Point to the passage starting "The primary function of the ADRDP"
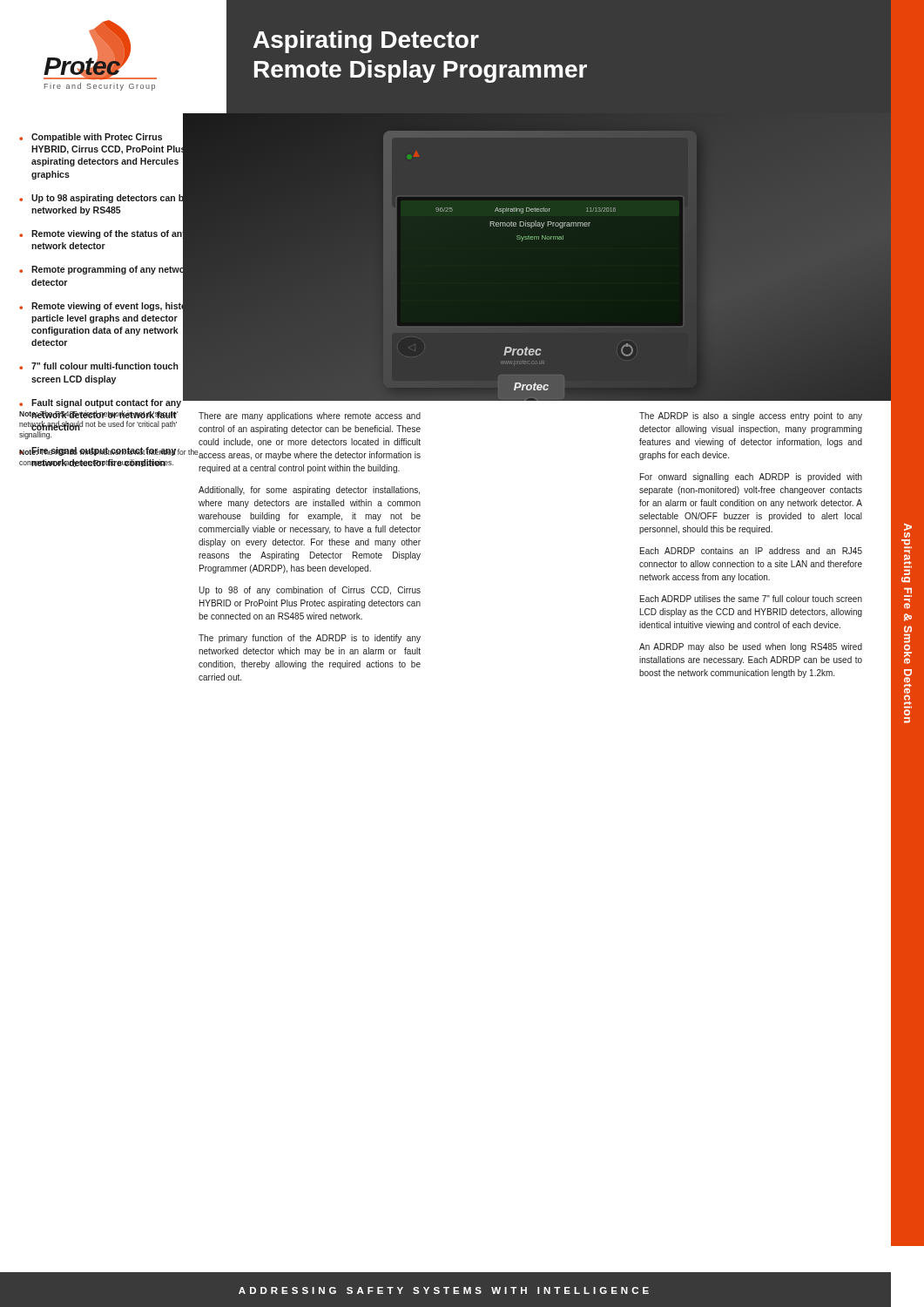Screen dimensions: 1307x924 coord(310,658)
